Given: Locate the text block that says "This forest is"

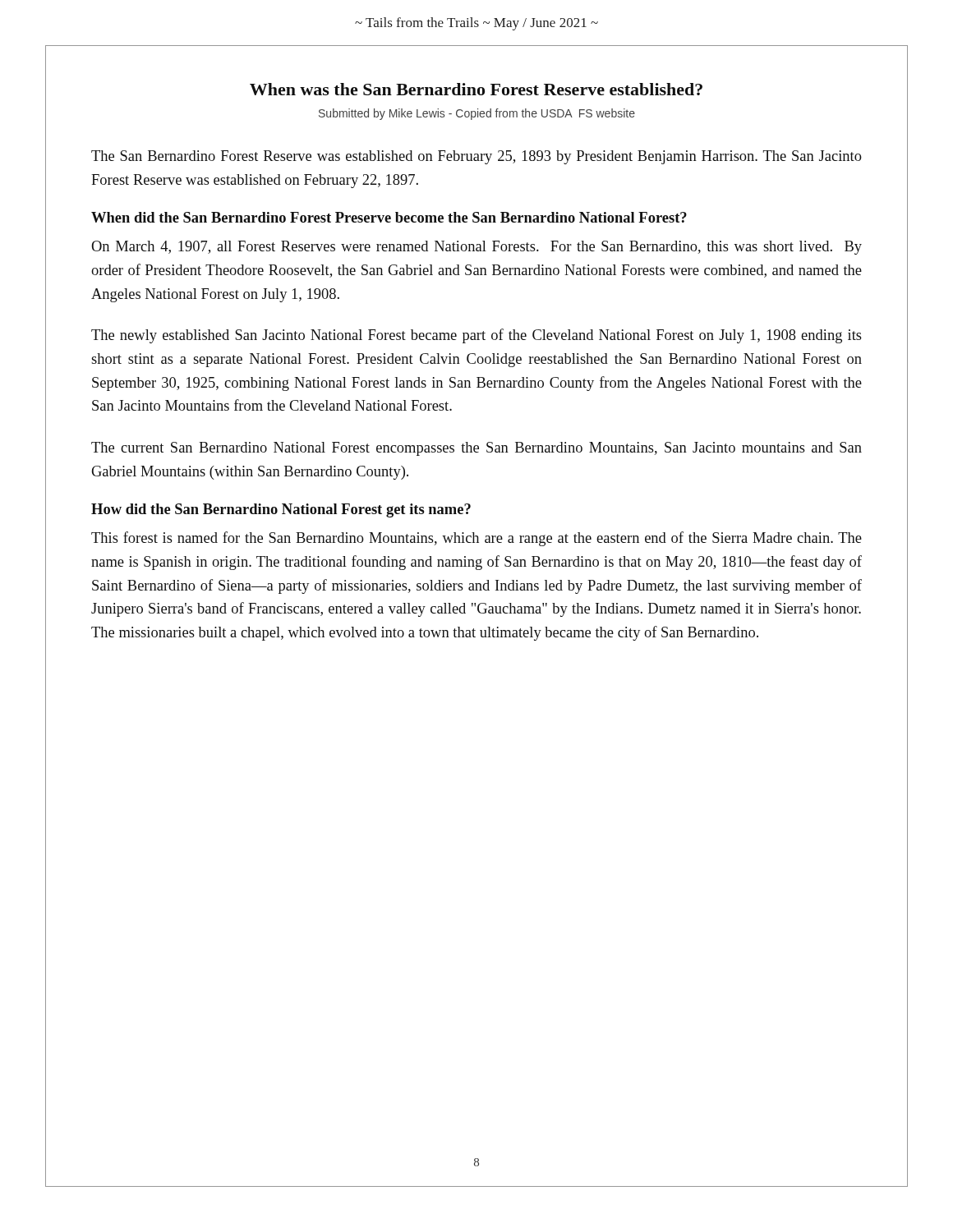Looking at the screenshot, I should tap(476, 585).
